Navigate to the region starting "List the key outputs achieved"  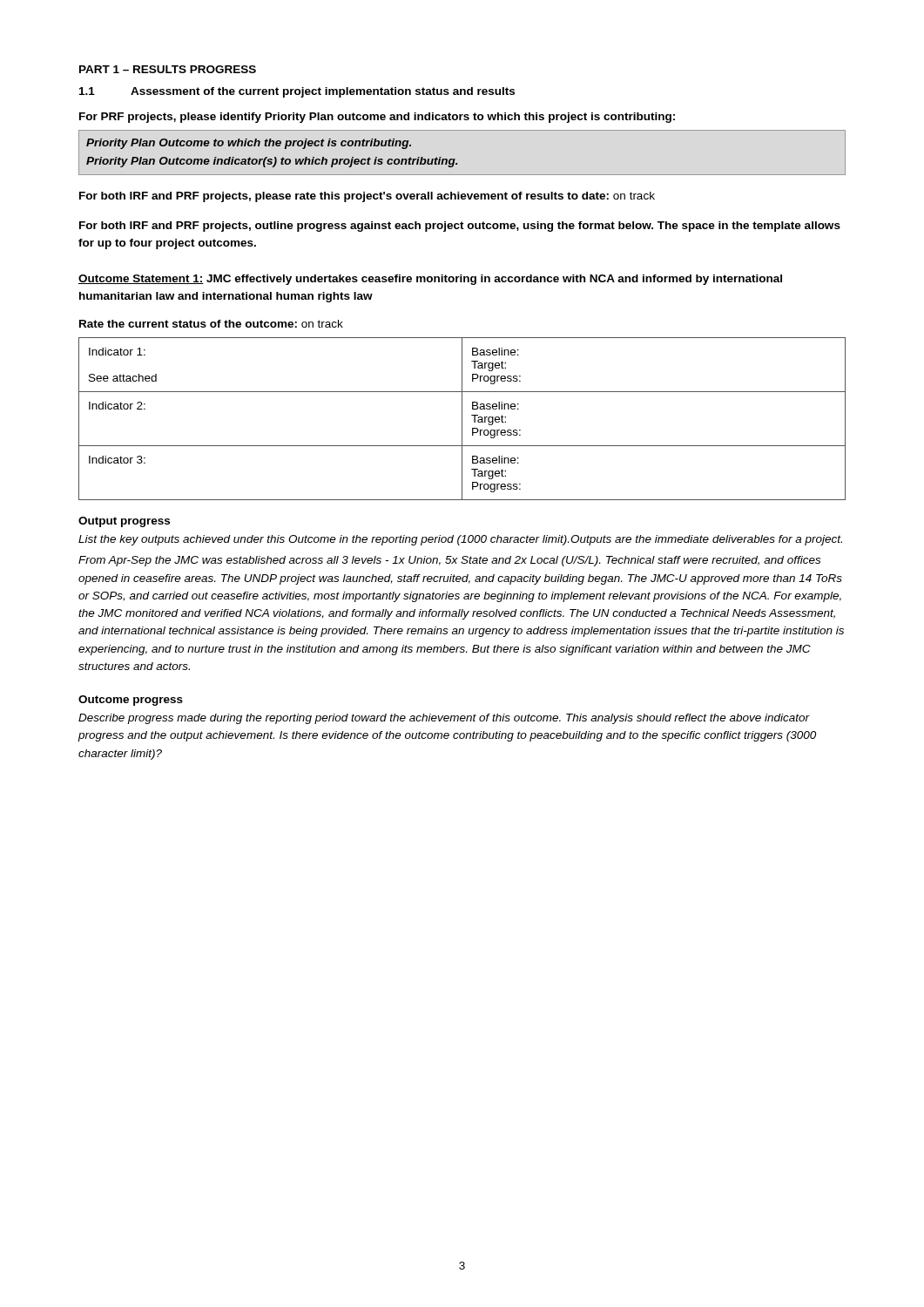point(461,539)
